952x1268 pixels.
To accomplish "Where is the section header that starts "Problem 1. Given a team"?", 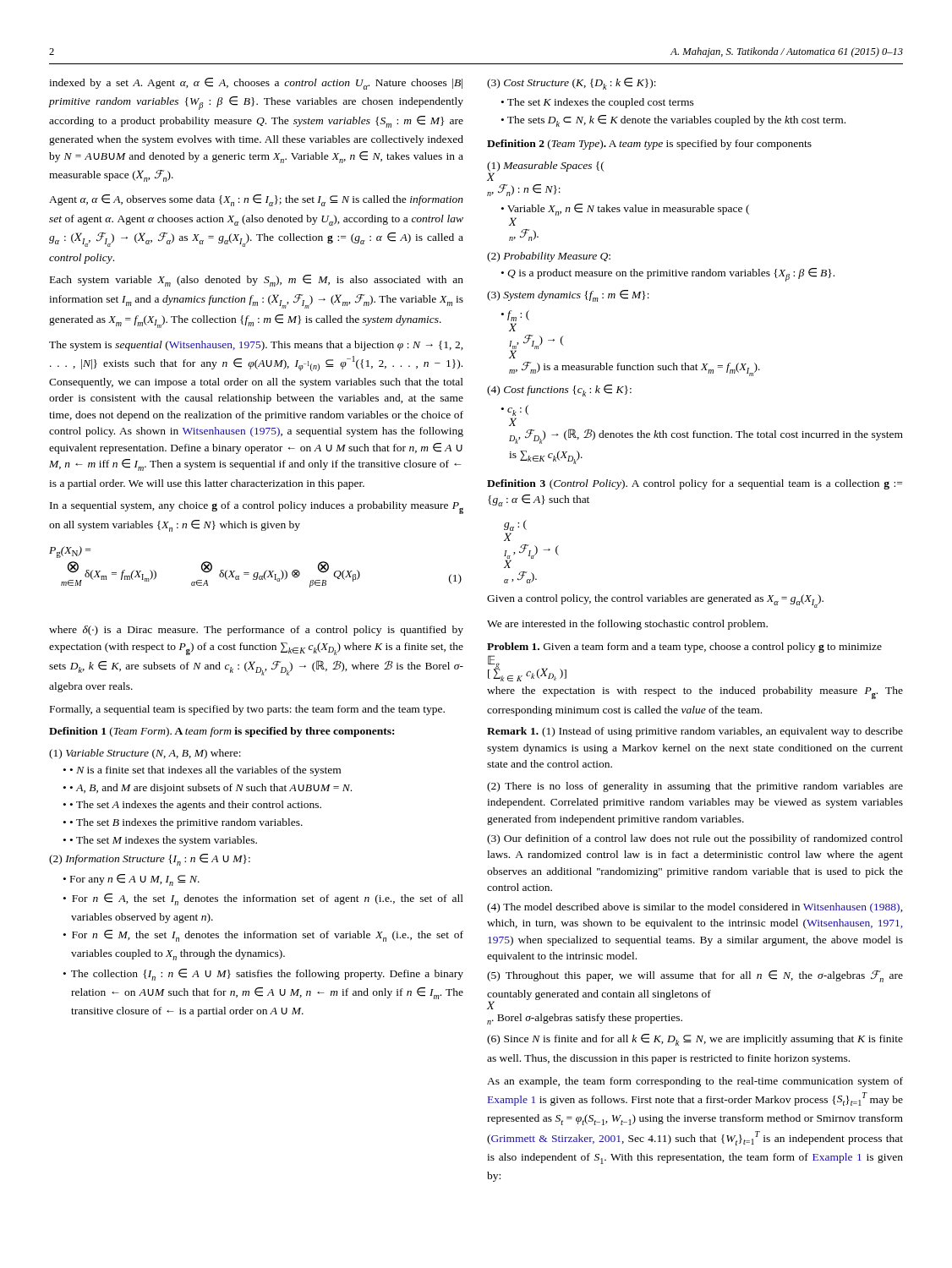I will (695, 678).
